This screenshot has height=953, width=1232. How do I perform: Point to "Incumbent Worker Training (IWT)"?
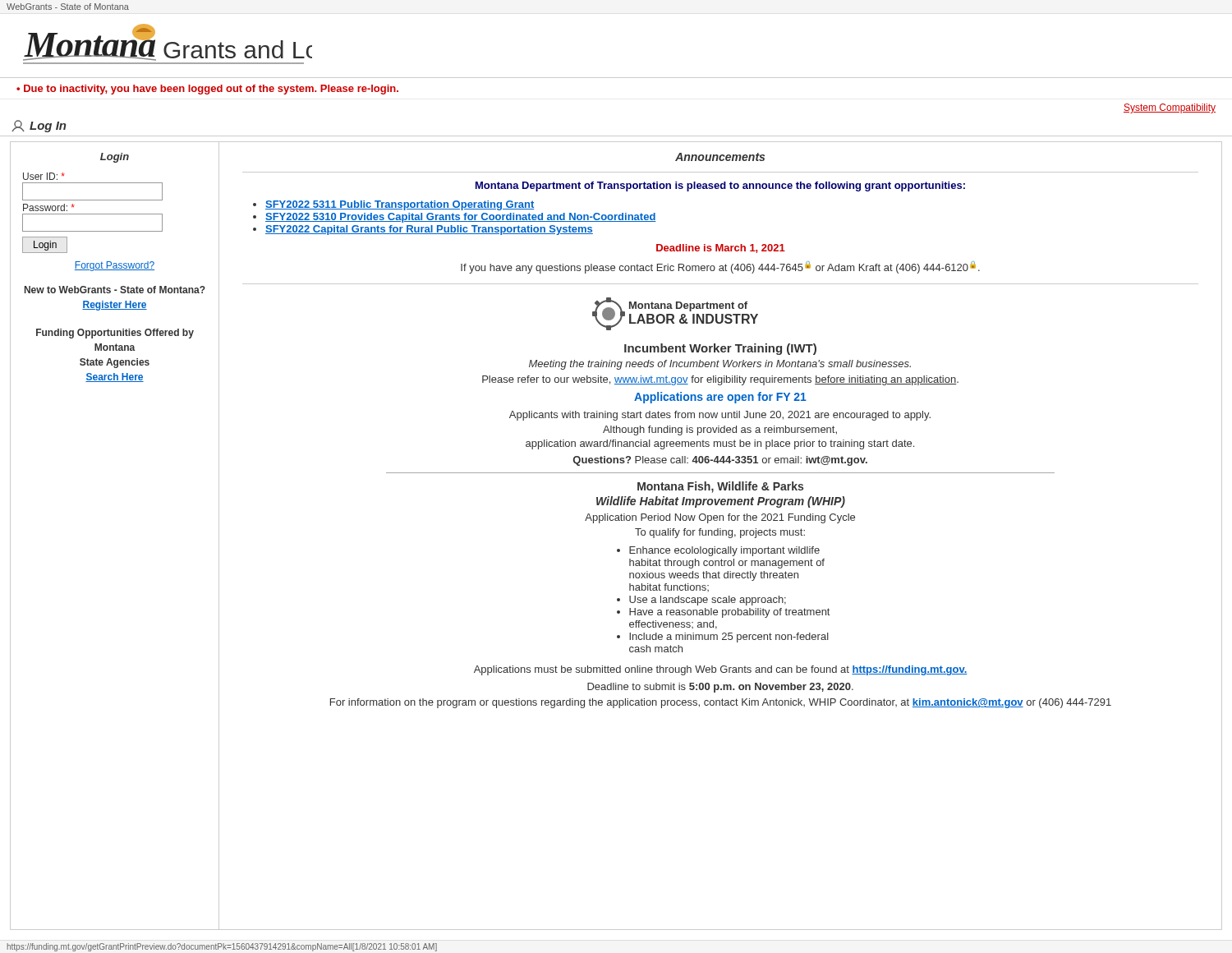720,348
